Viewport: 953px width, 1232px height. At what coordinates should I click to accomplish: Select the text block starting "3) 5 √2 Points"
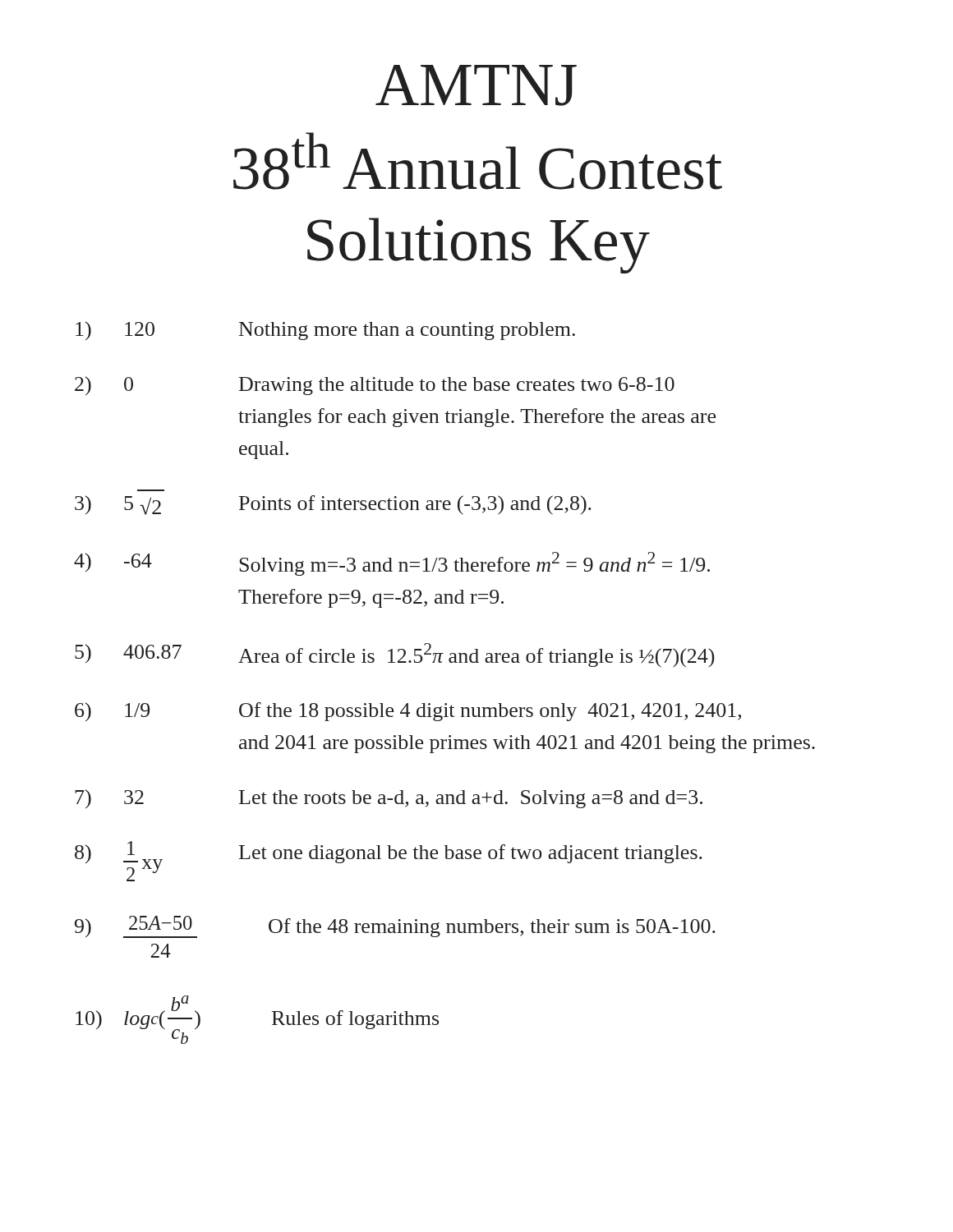(x=476, y=504)
